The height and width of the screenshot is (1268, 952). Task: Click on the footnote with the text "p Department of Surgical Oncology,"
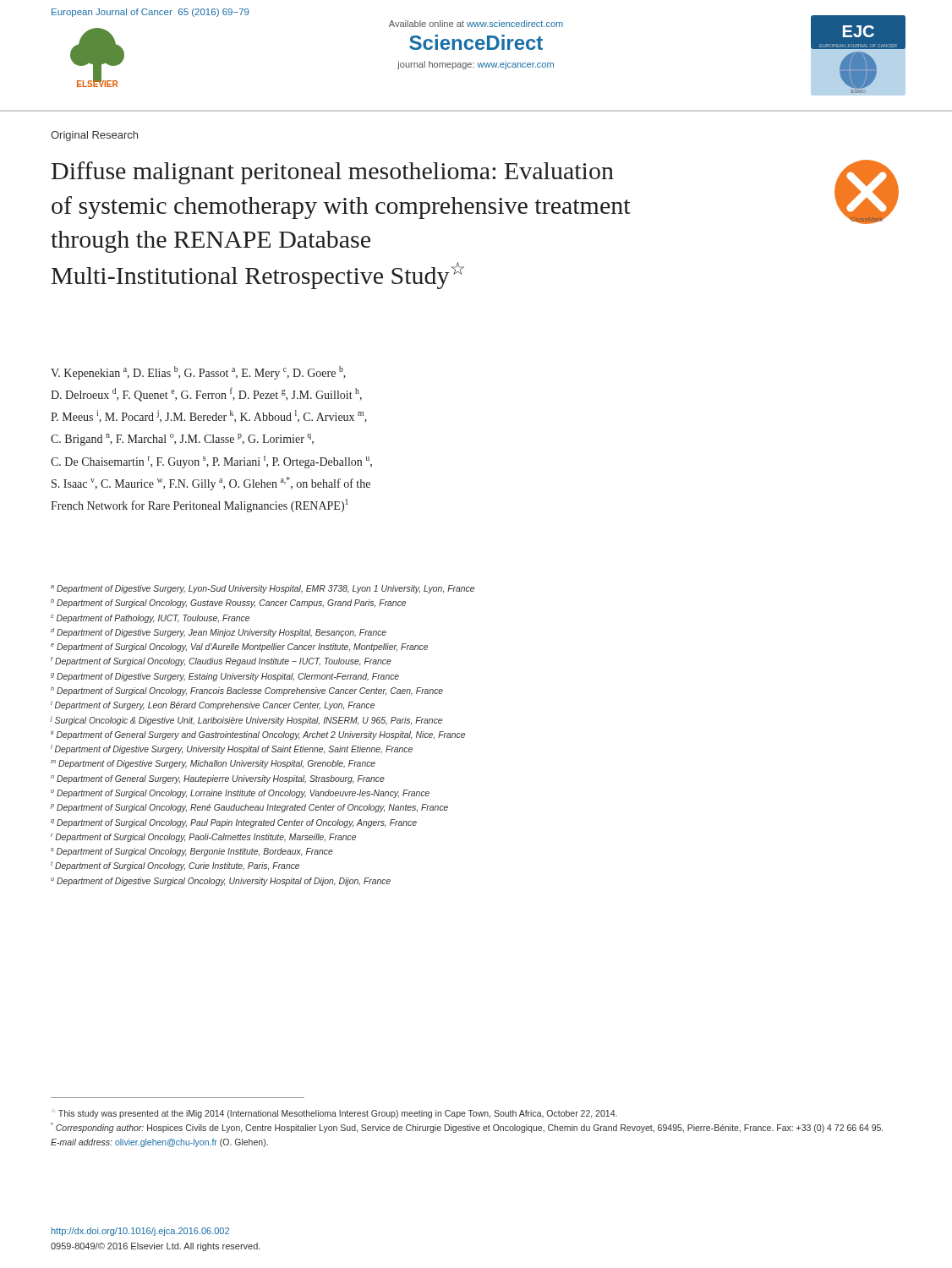(x=250, y=807)
